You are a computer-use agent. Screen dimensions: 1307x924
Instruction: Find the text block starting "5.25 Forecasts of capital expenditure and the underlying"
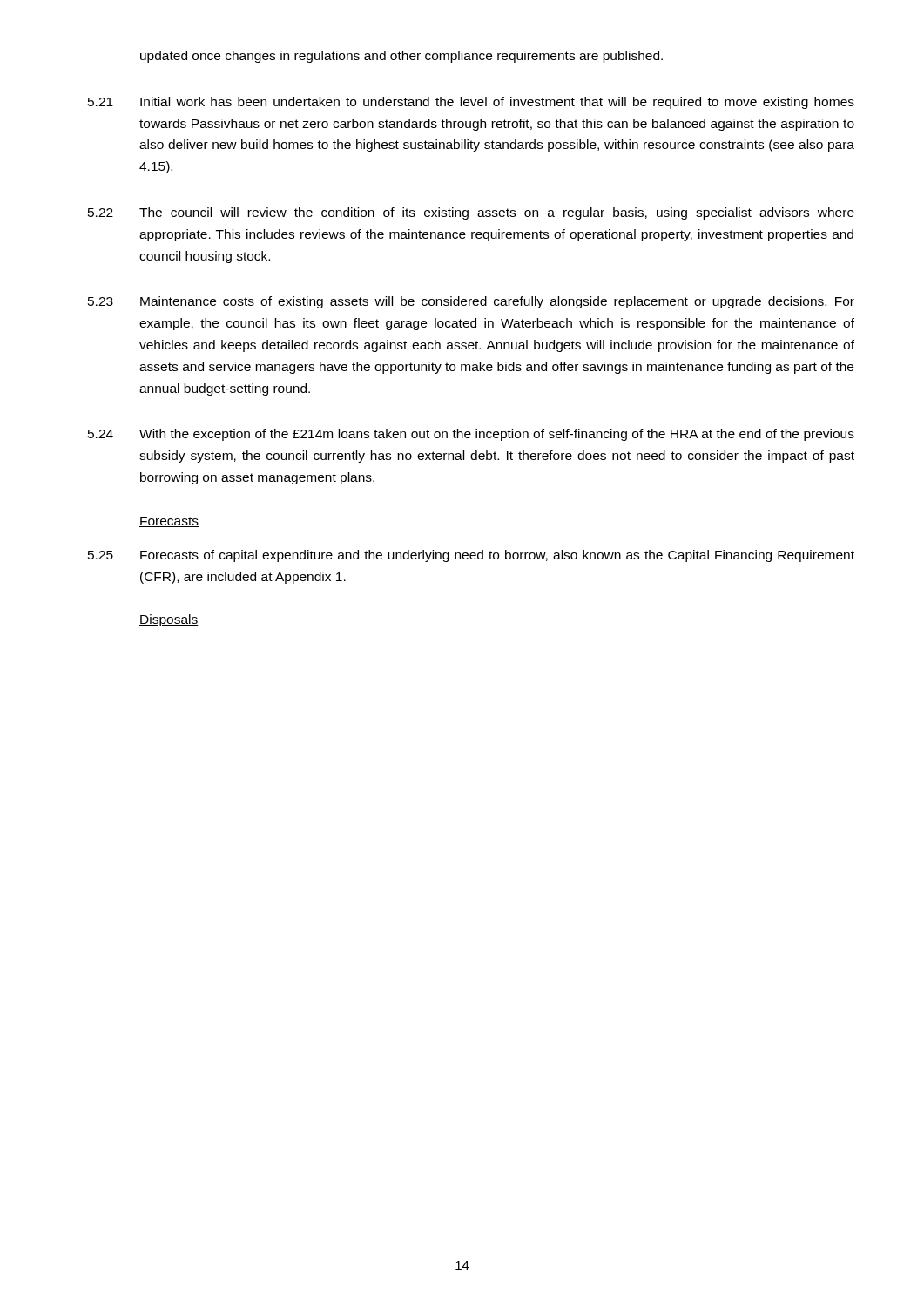pos(471,566)
